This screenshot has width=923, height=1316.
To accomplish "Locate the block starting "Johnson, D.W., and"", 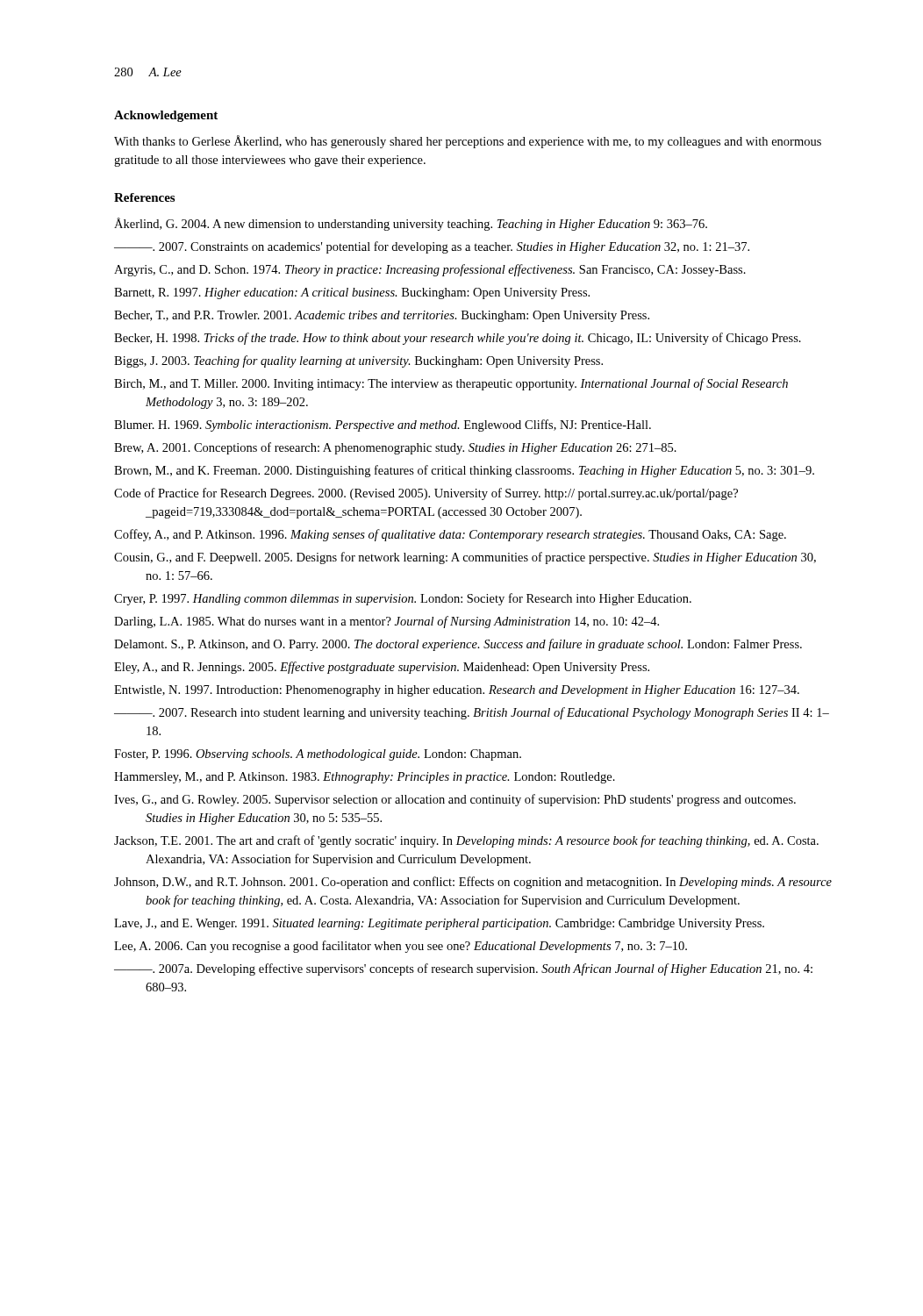I will 473,891.
